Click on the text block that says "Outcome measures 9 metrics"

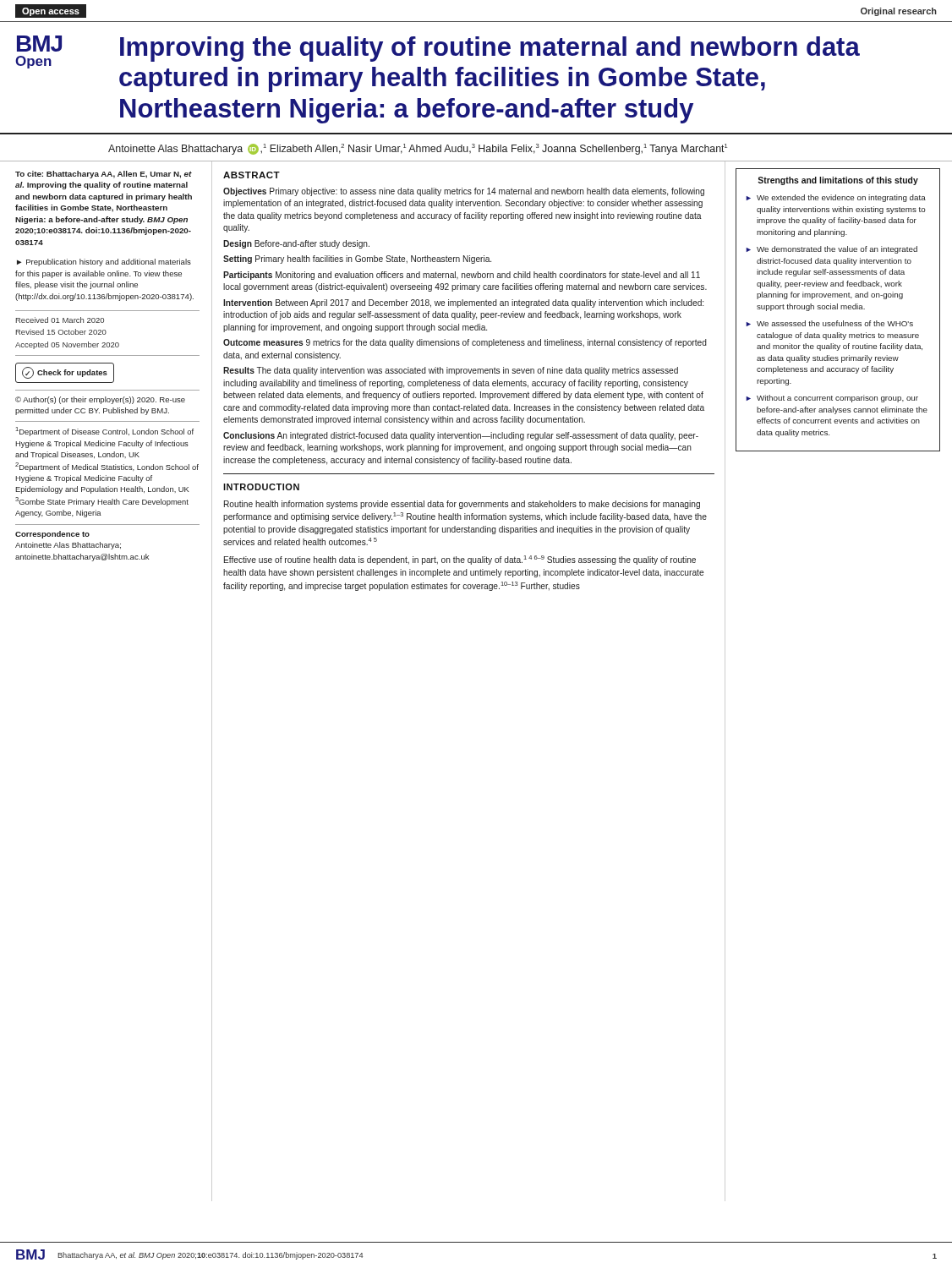(465, 349)
